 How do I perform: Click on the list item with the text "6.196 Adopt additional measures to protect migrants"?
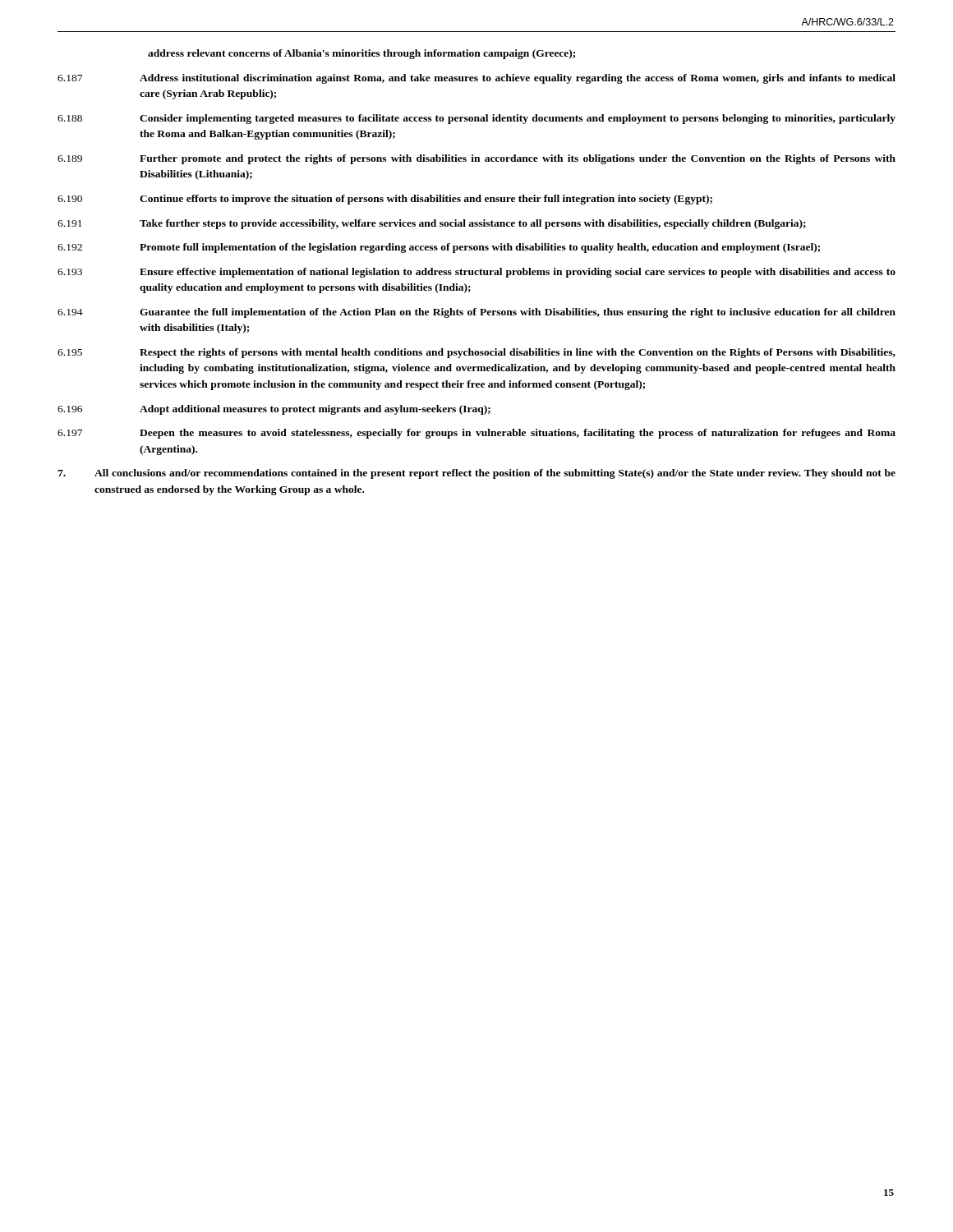(476, 408)
